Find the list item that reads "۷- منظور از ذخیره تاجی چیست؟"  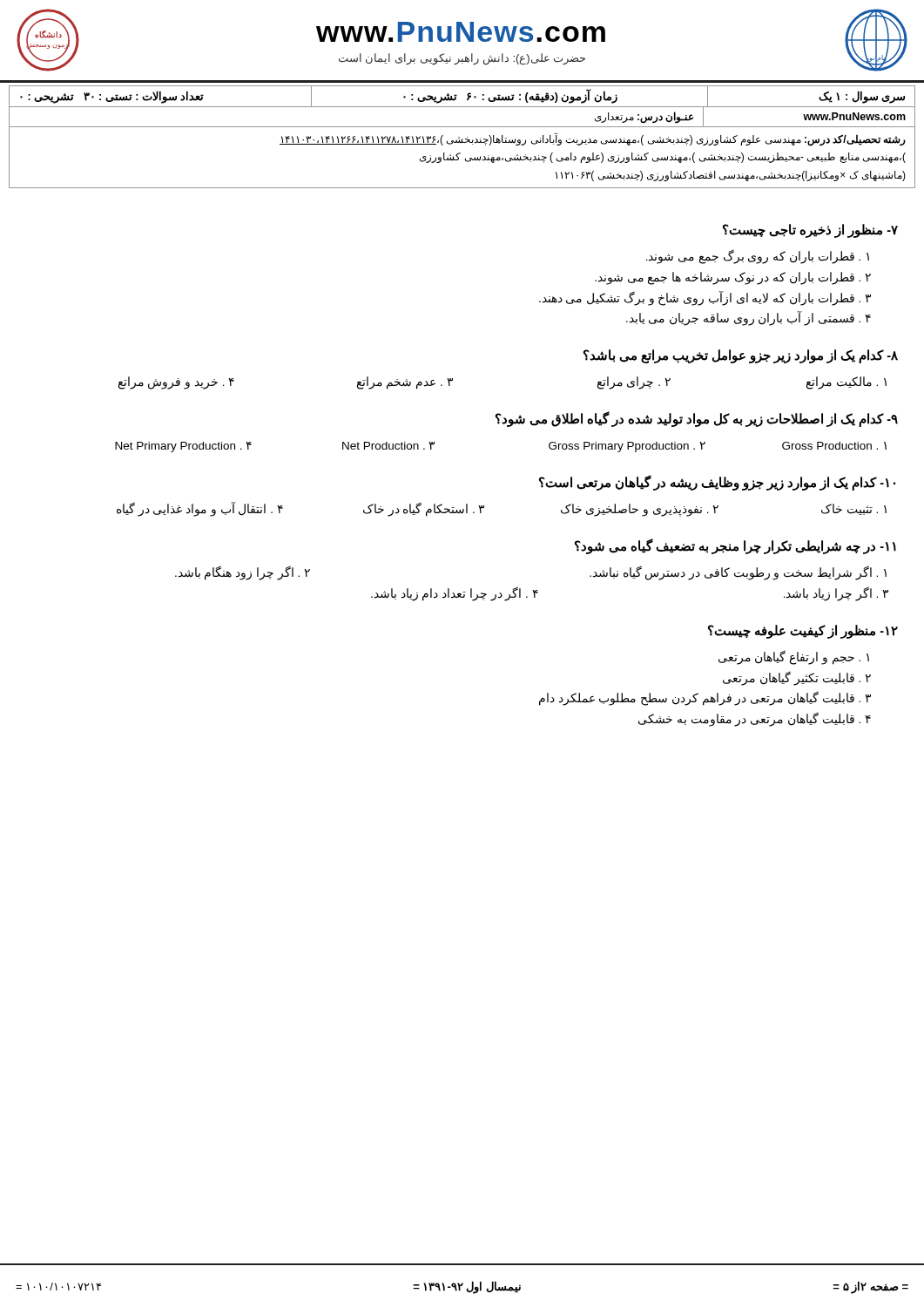pos(810,230)
